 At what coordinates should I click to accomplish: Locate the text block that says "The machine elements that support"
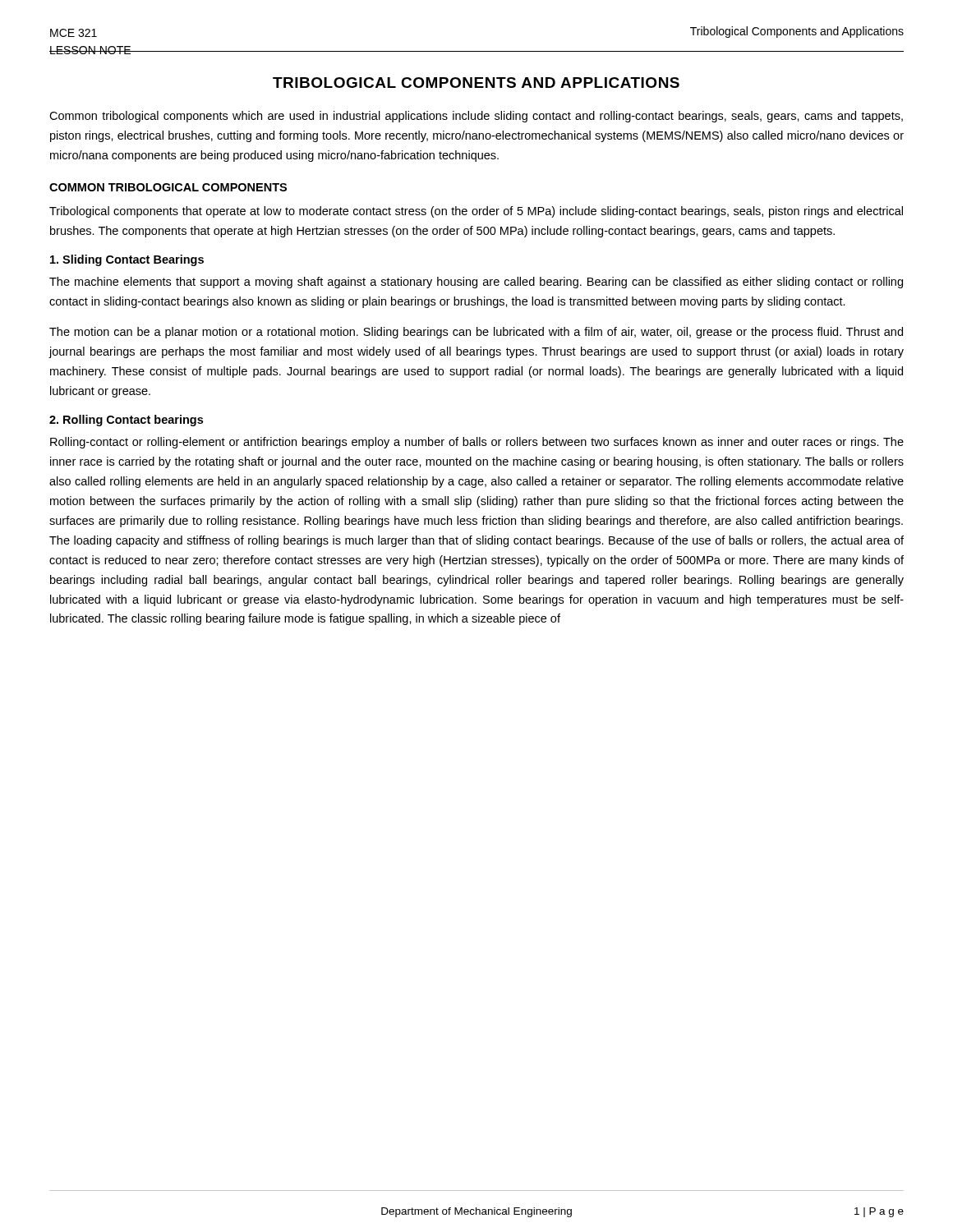[x=476, y=291]
